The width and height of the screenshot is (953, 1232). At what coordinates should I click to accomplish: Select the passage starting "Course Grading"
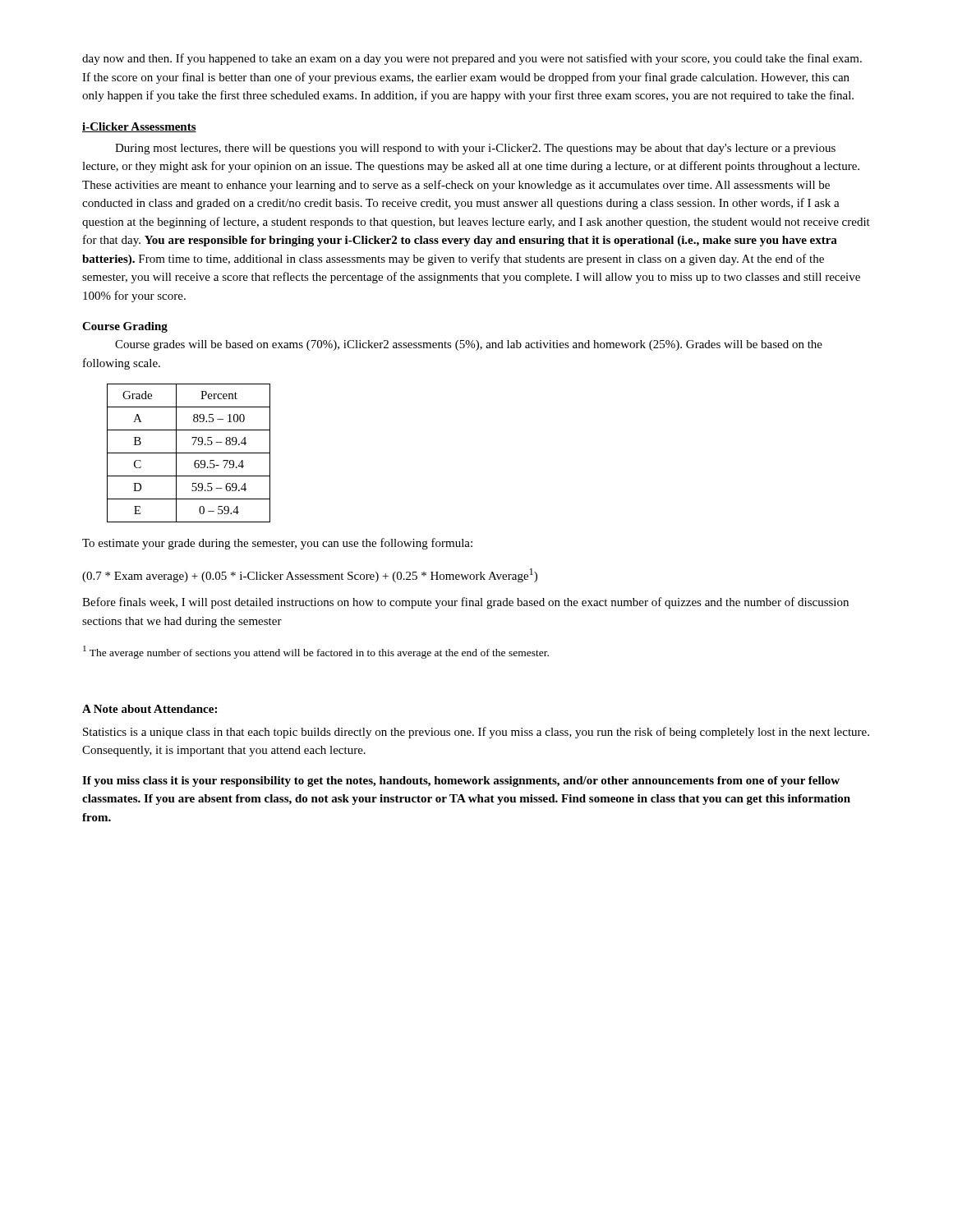coord(125,326)
